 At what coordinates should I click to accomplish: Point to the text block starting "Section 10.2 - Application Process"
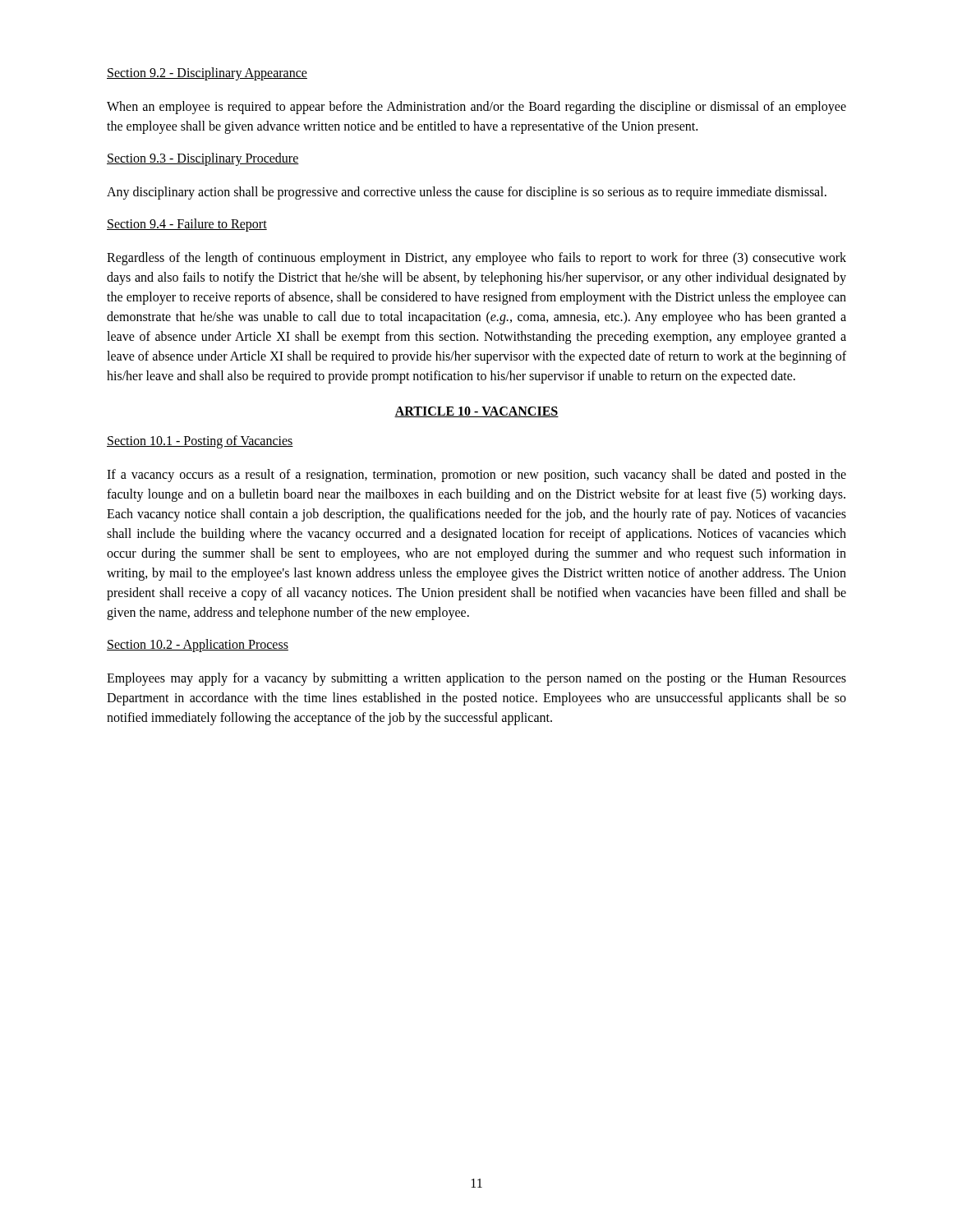point(198,645)
